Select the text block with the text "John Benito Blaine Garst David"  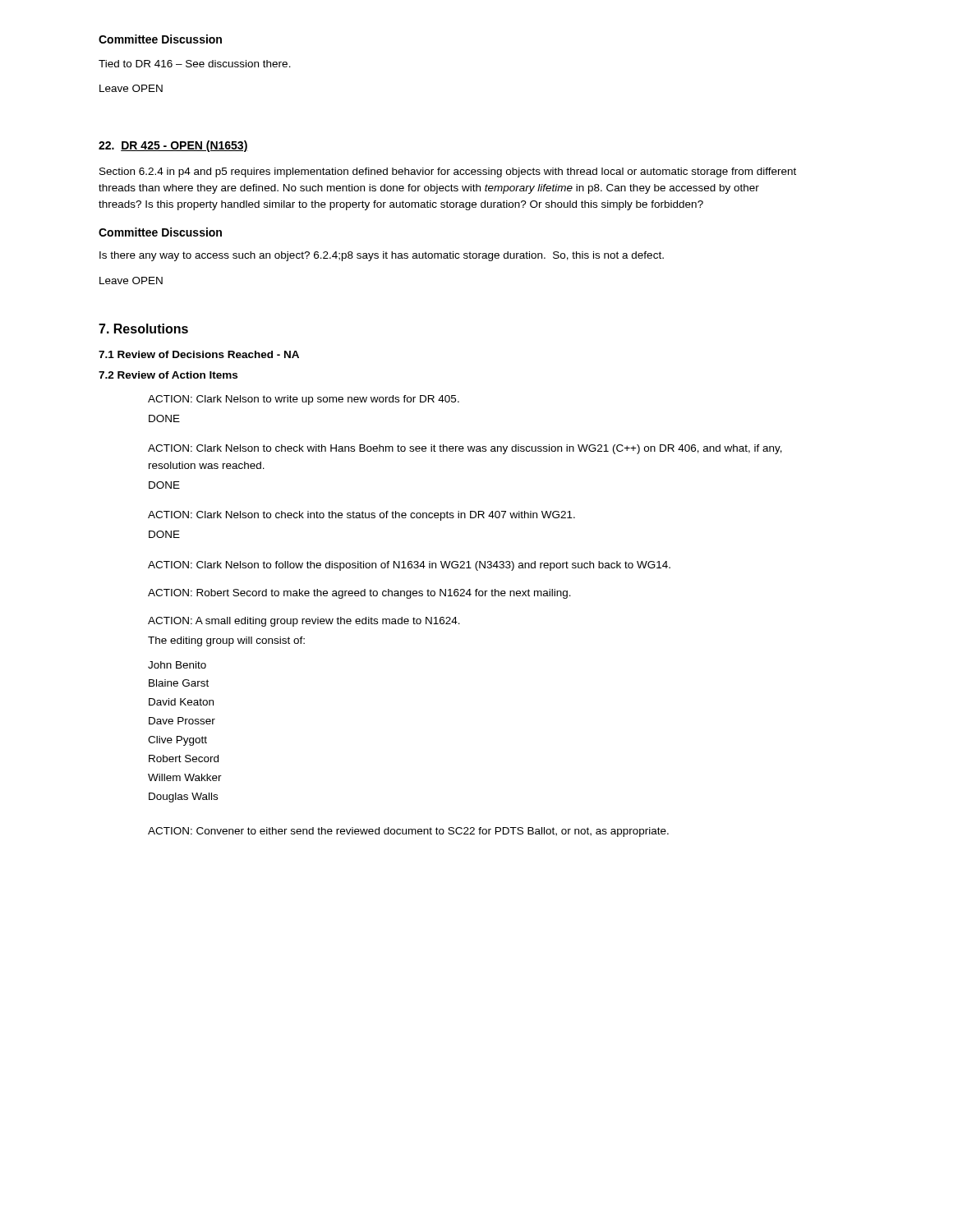(x=185, y=730)
